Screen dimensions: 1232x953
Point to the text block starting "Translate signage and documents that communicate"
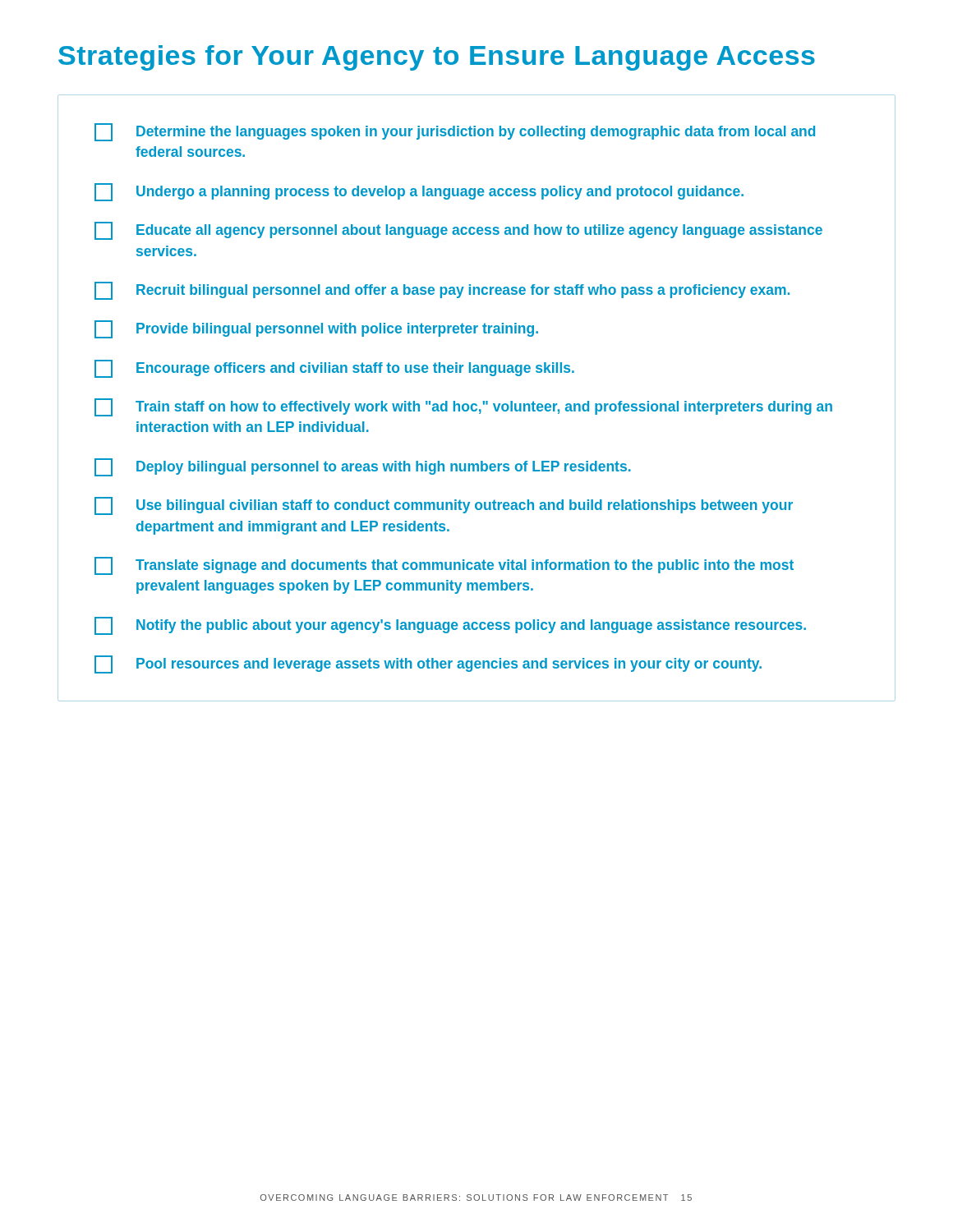[476, 576]
